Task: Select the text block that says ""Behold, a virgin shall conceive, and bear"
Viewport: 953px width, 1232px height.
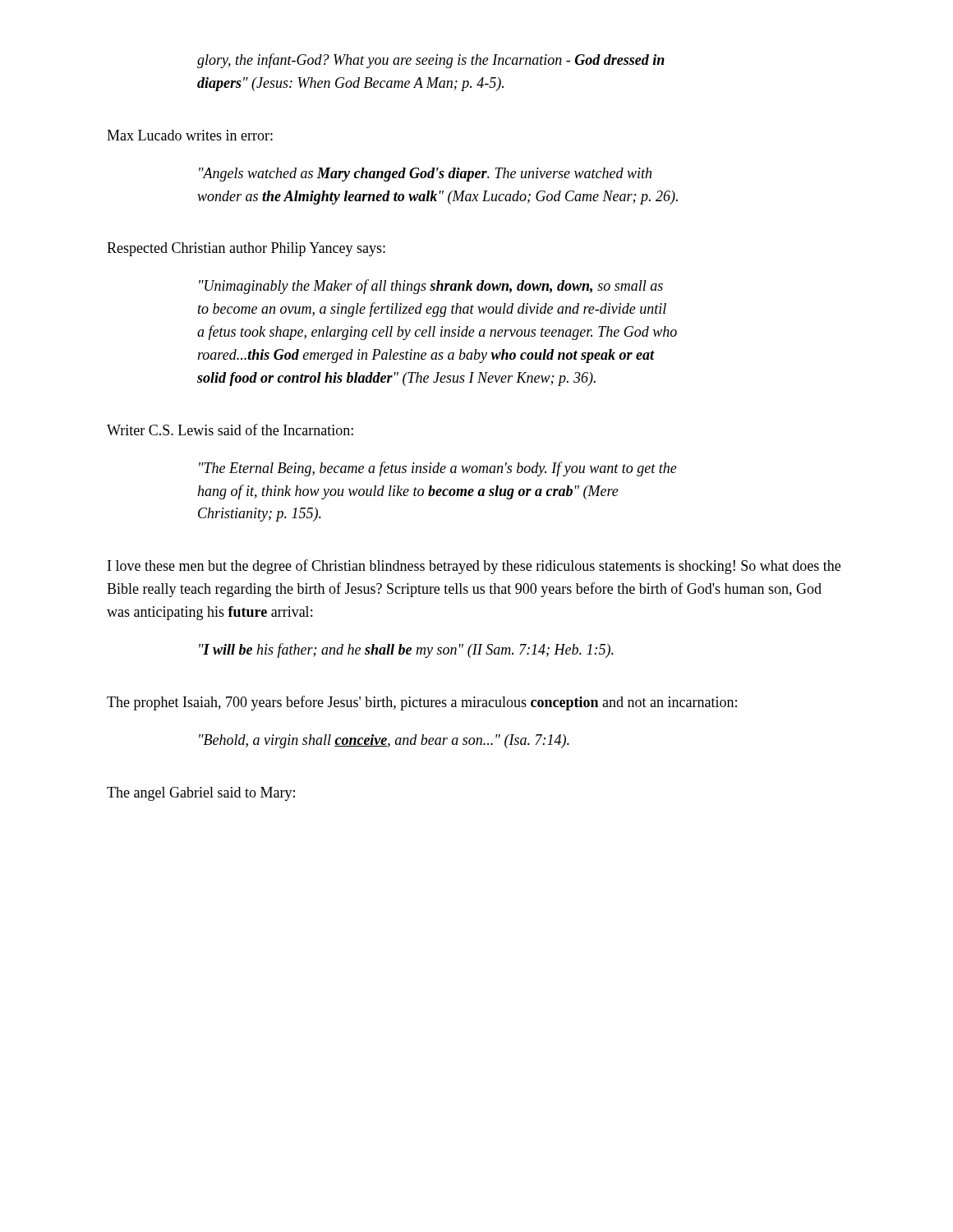Action: pos(497,741)
